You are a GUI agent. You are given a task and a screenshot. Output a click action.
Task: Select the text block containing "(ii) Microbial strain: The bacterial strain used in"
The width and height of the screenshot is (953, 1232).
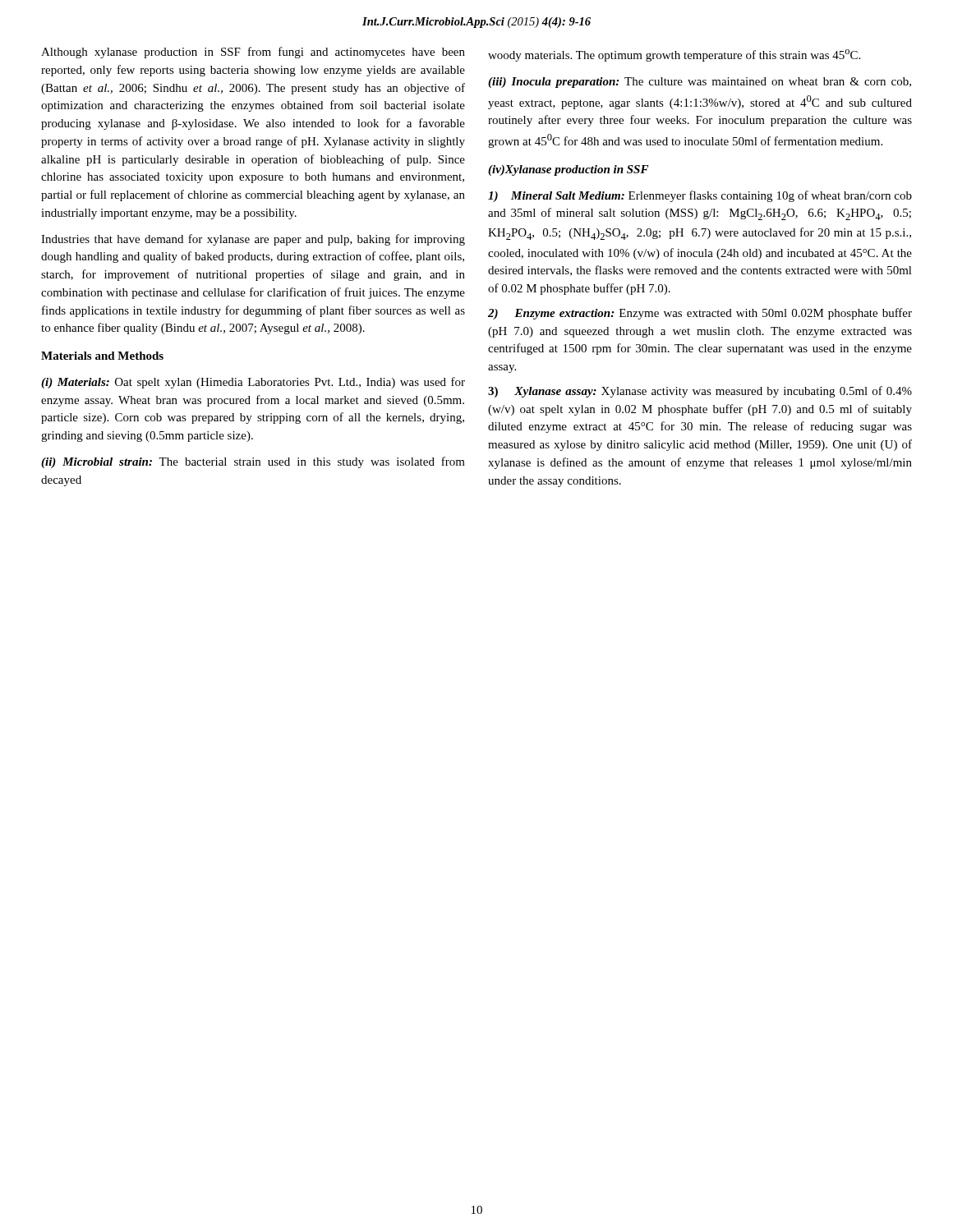click(x=253, y=471)
